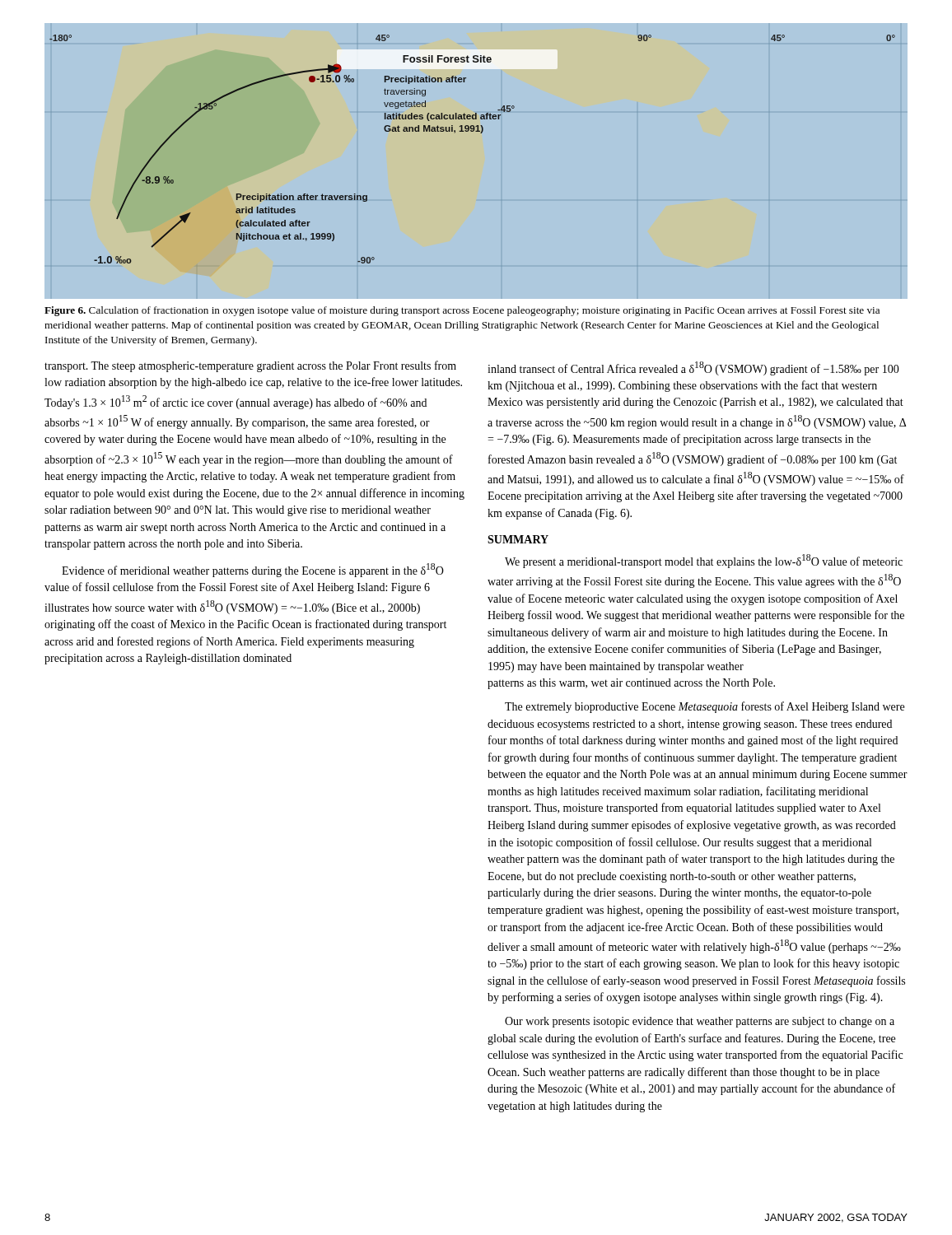This screenshot has height=1235, width=952.
Task: Point to the caption beginning "Figure 6. Calculation of fractionation in oxygen"
Action: [x=473, y=332]
